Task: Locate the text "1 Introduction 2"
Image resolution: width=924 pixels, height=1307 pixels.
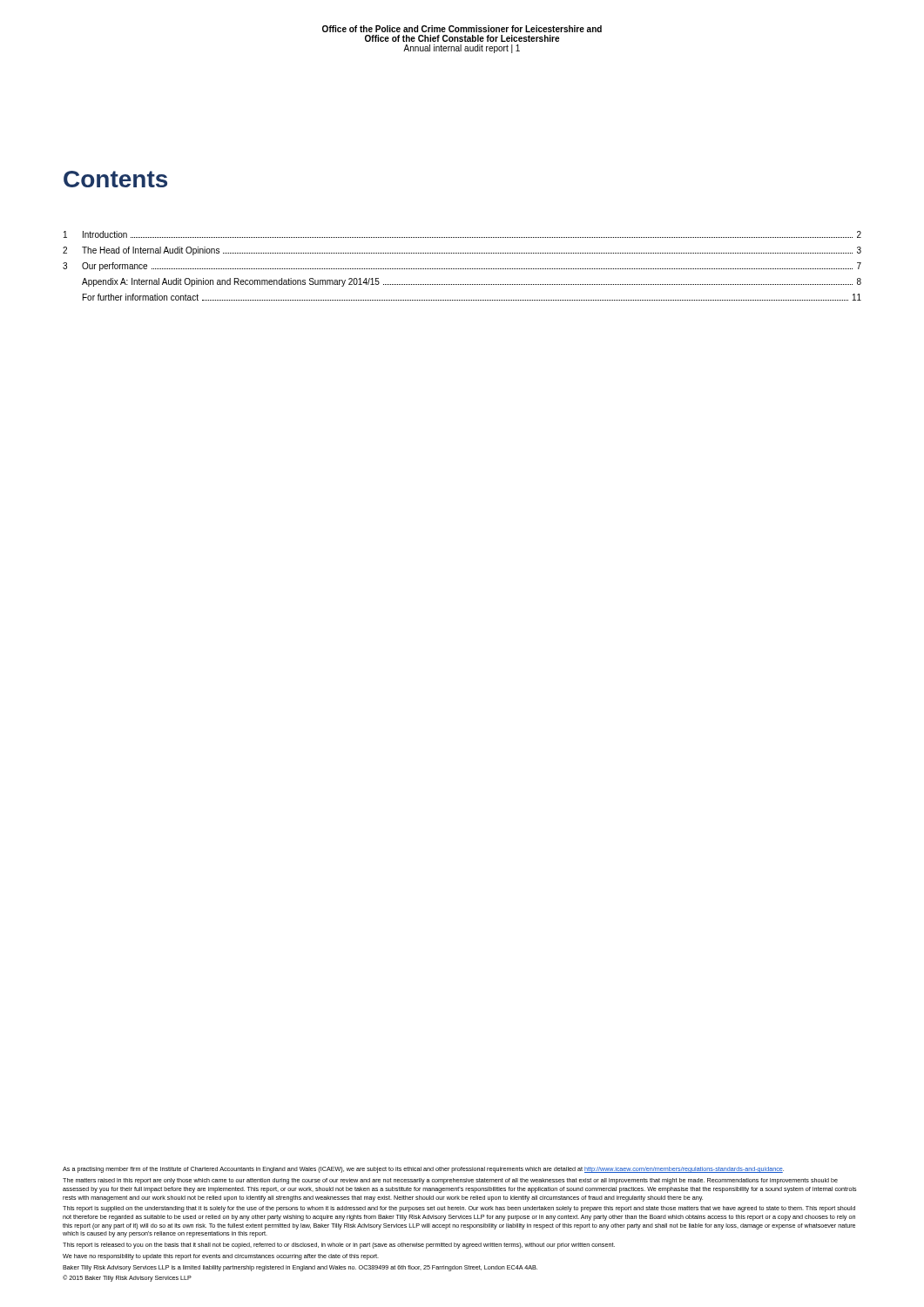Action: [x=462, y=235]
